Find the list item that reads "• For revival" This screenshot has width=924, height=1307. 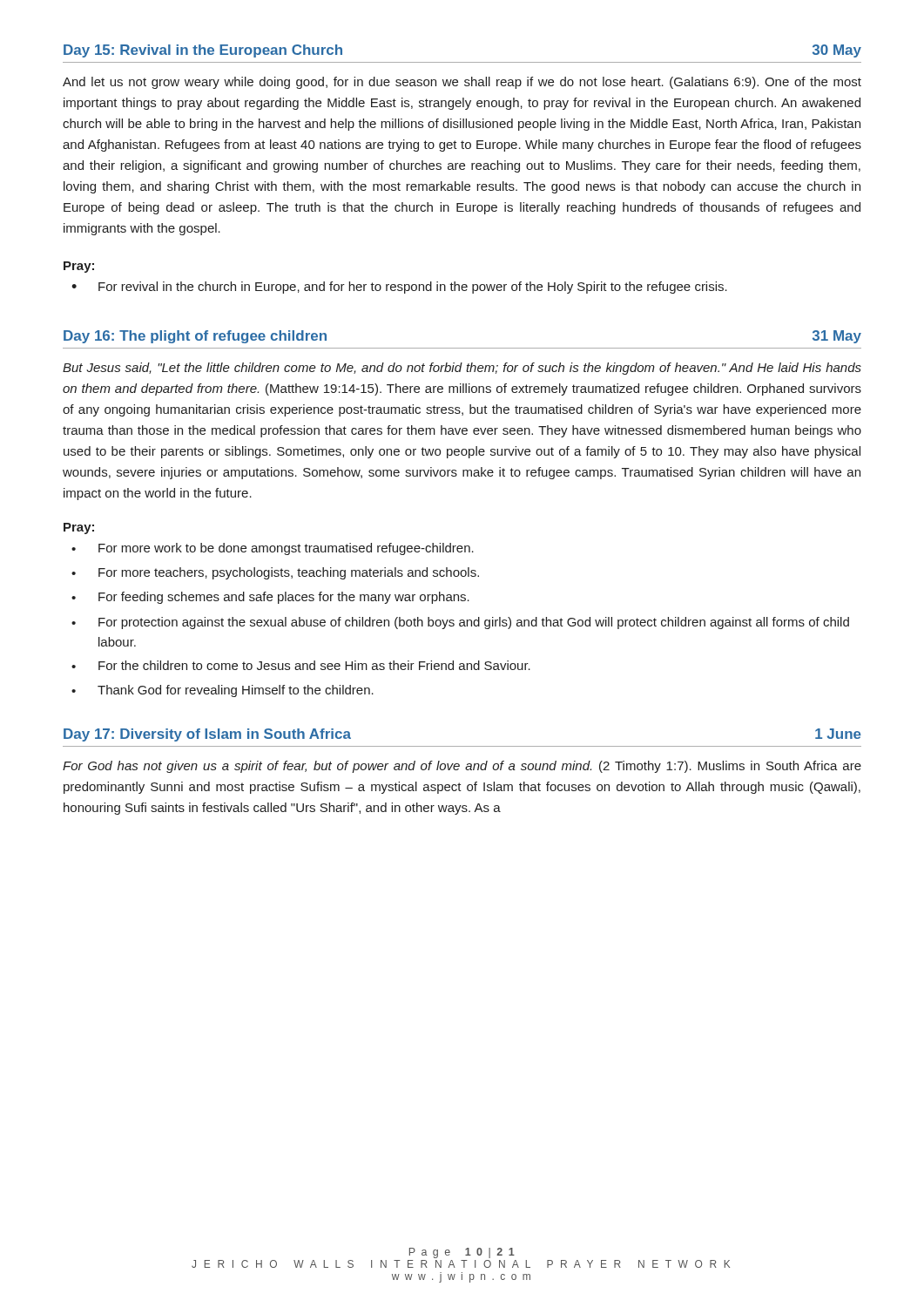[x=400, y=288]
